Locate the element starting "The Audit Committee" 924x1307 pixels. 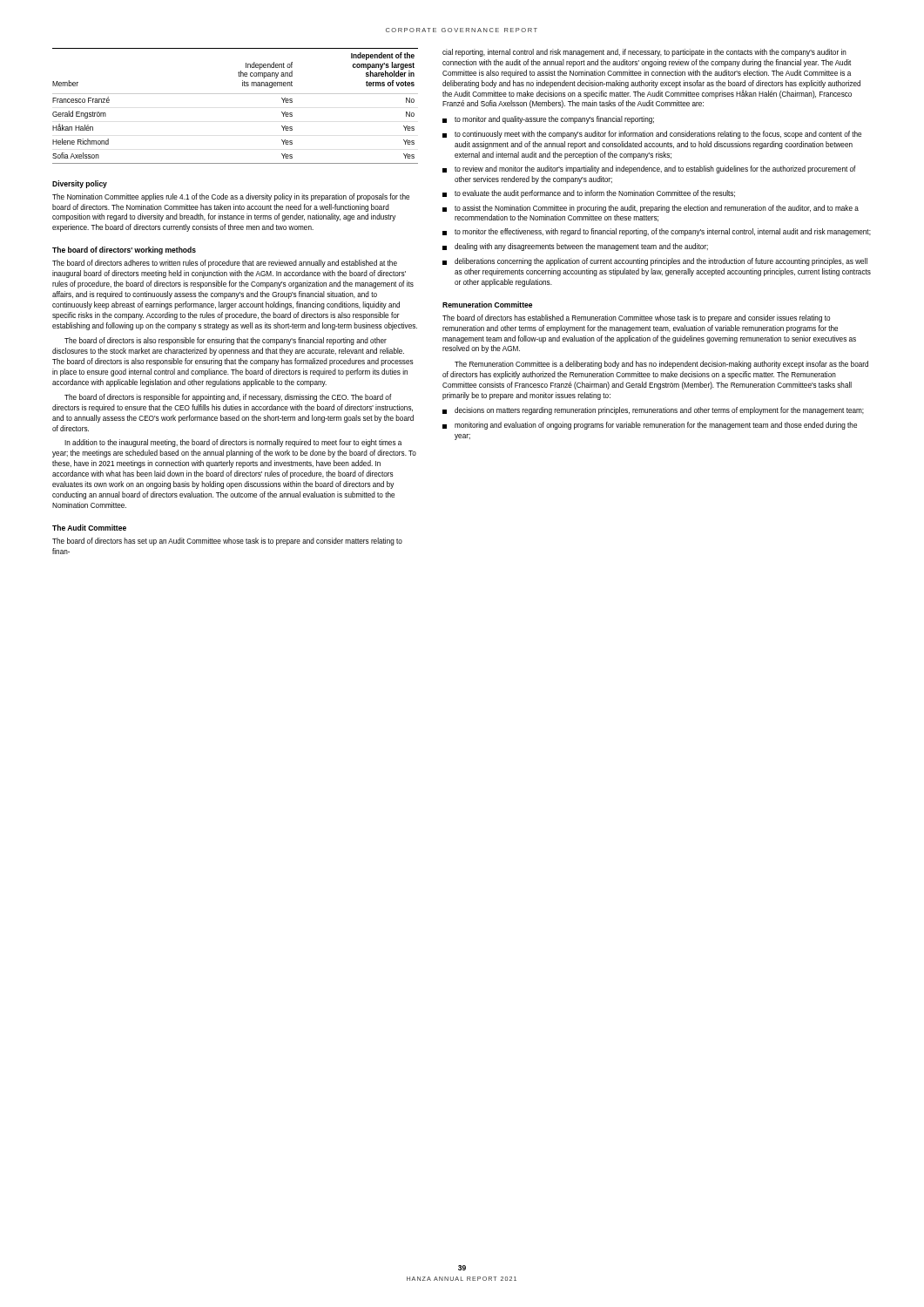pyautogui.click(x=89, y=528)
